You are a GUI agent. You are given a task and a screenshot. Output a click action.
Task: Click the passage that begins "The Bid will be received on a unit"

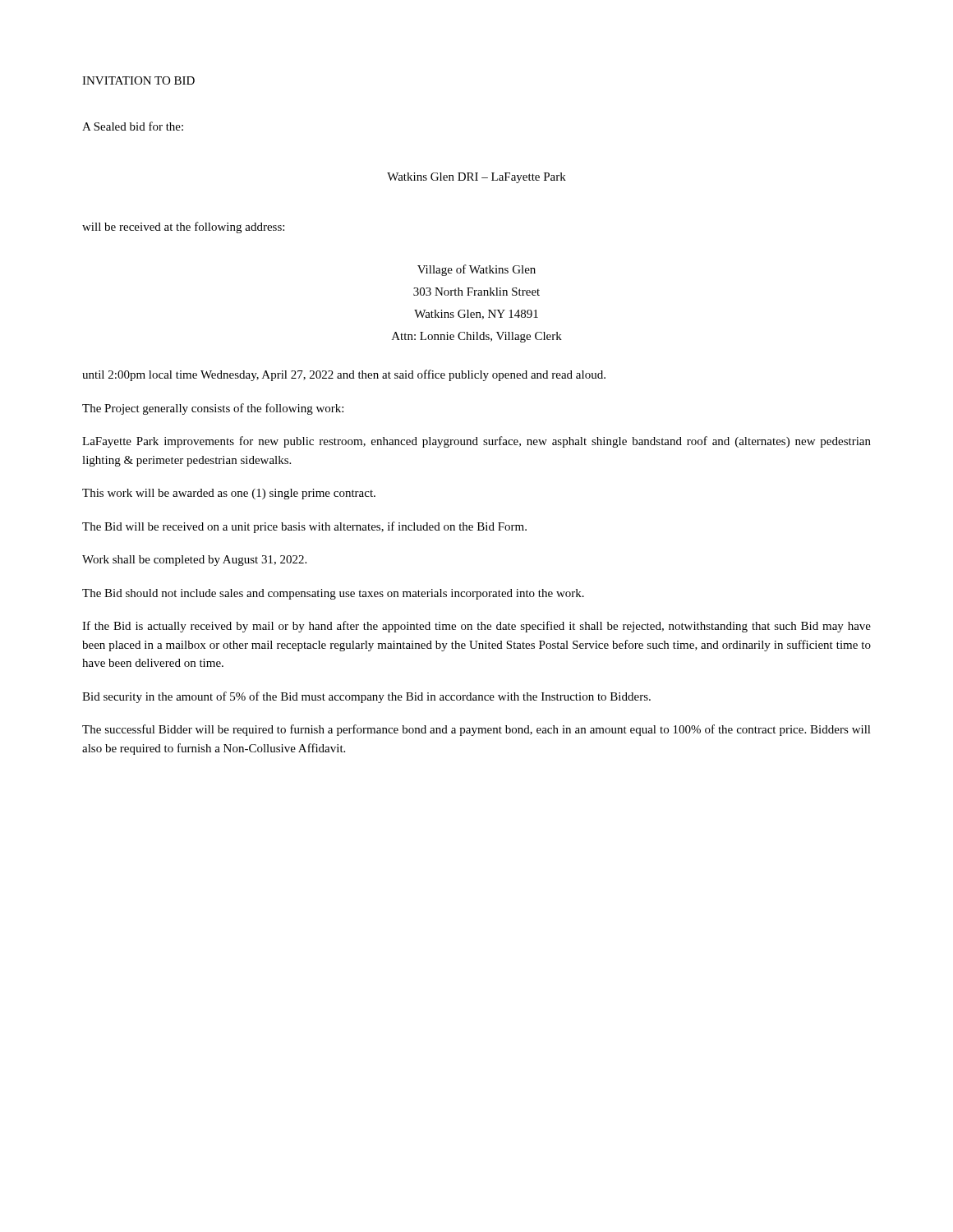click(x=305, y=526)
